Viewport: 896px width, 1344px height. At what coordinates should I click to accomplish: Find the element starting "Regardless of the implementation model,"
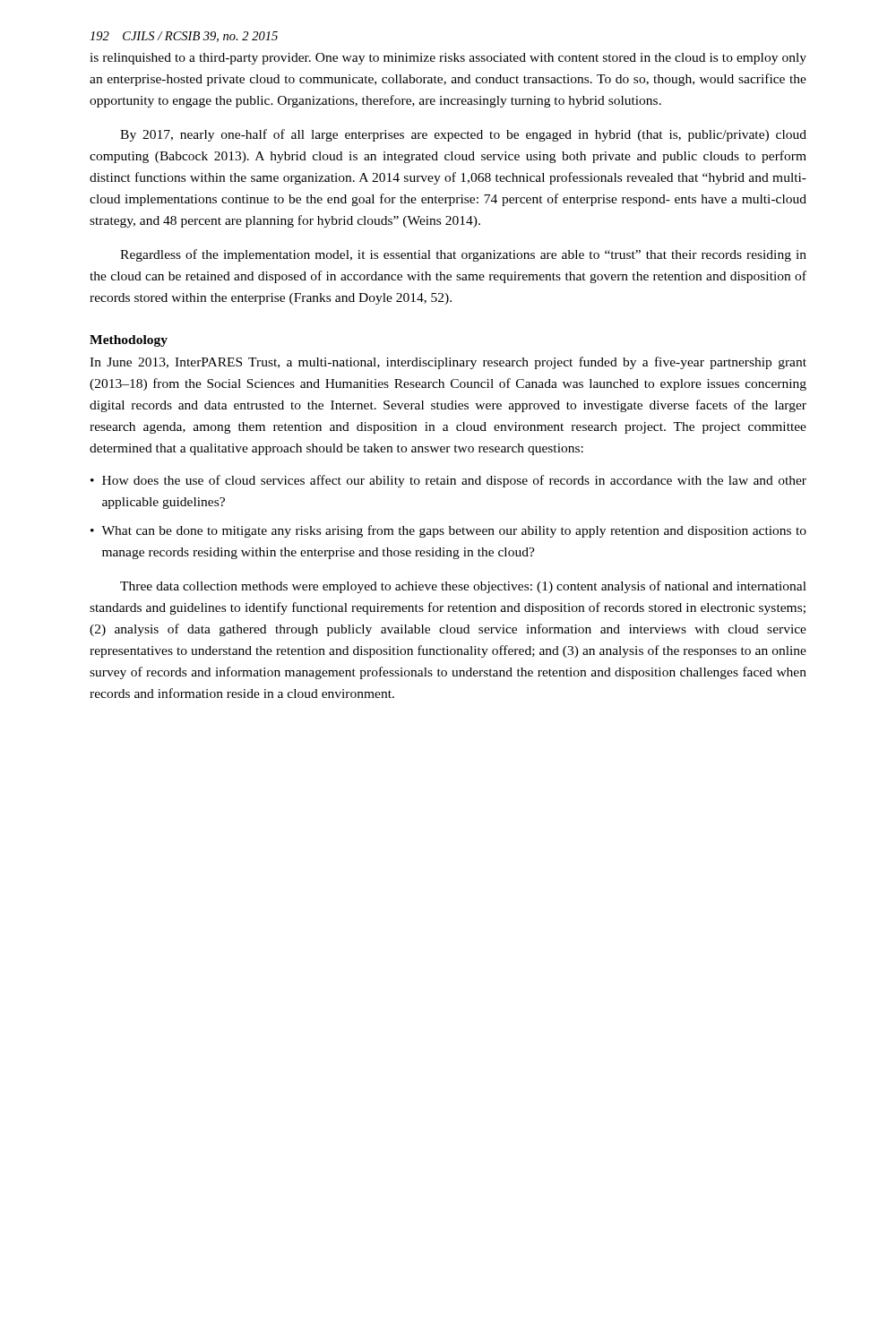tap(448, 276)
